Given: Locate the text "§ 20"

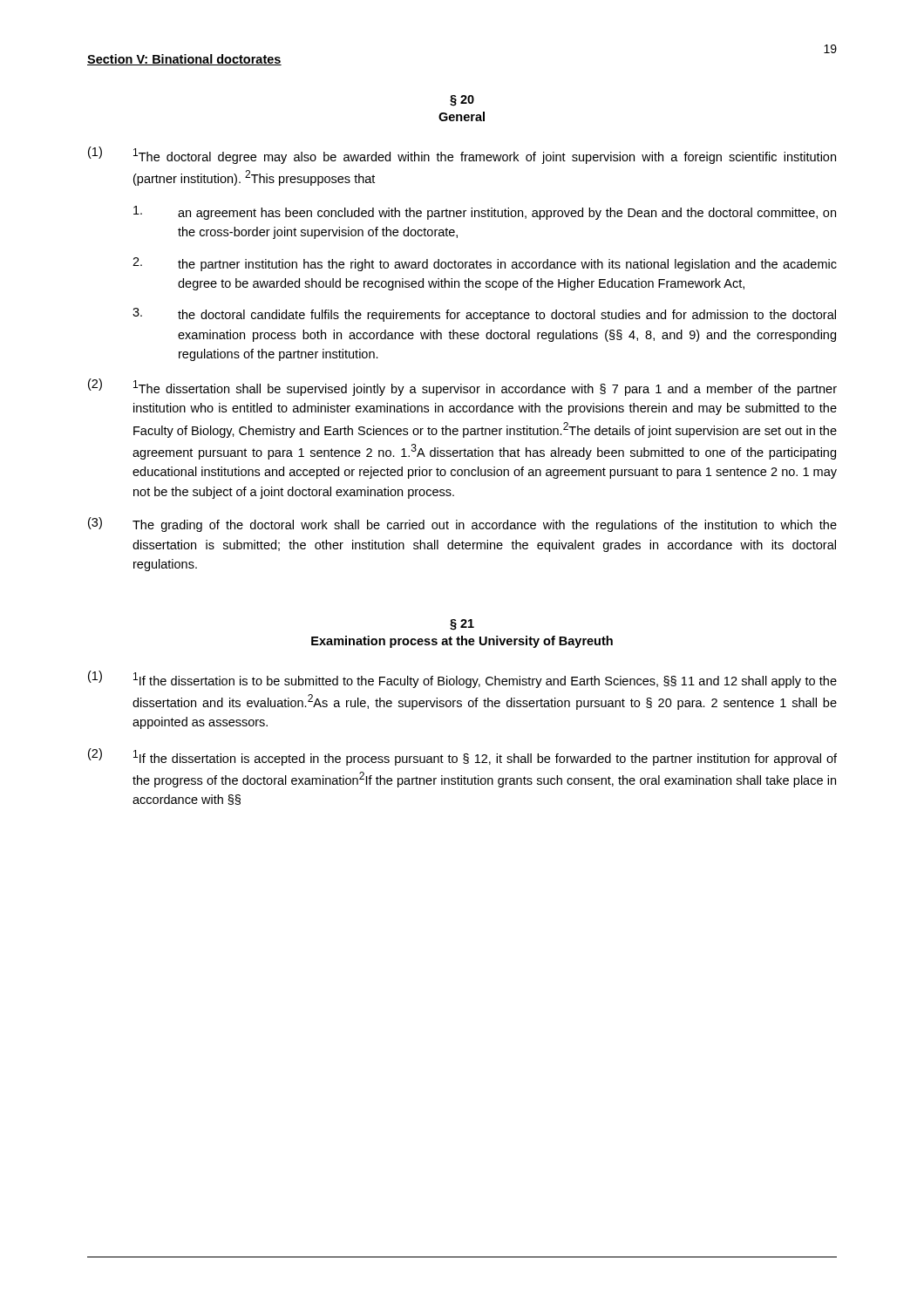Looking at the screenshot, I should tap(462, 99).
